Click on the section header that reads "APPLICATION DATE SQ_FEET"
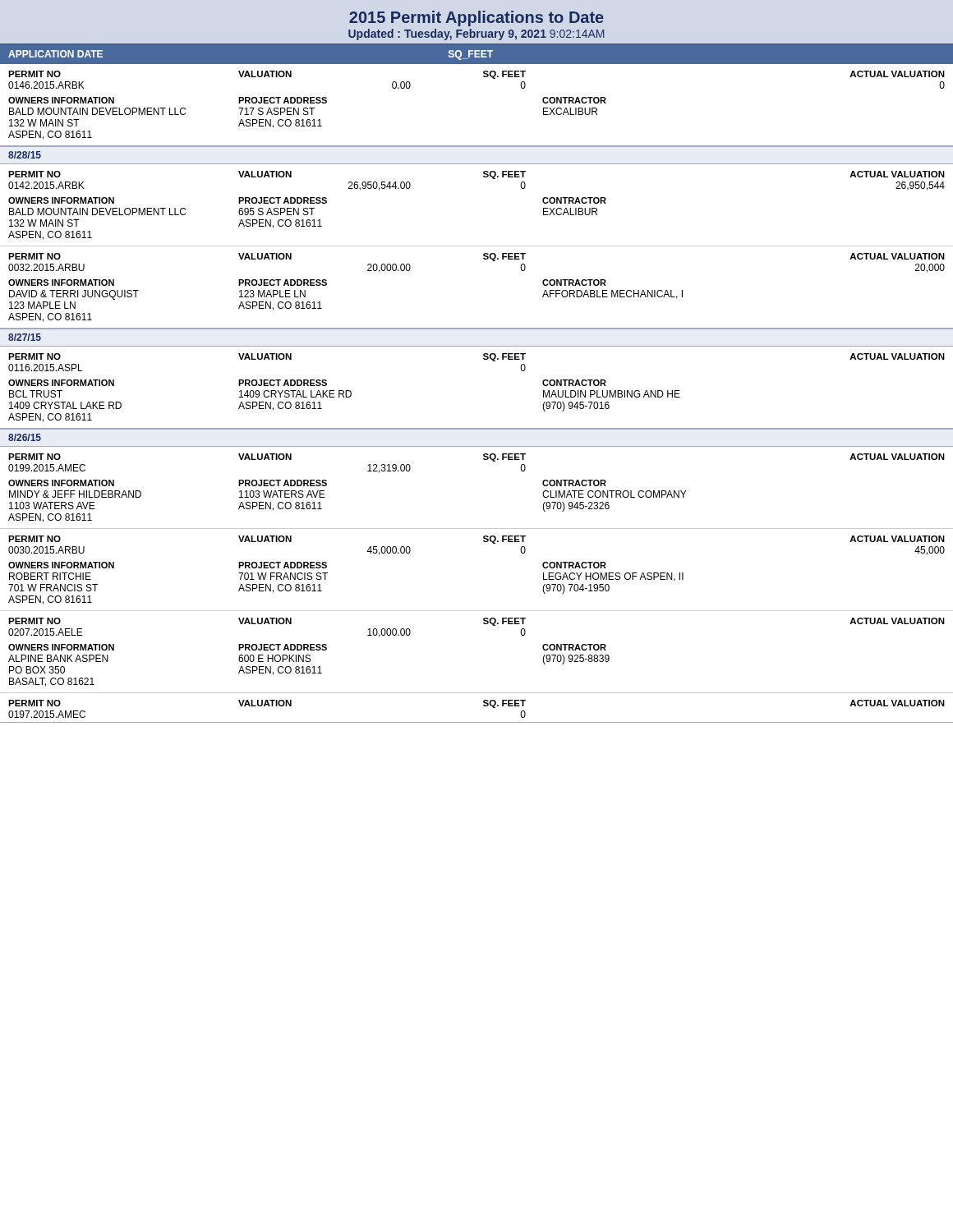 tap(476, 54)
